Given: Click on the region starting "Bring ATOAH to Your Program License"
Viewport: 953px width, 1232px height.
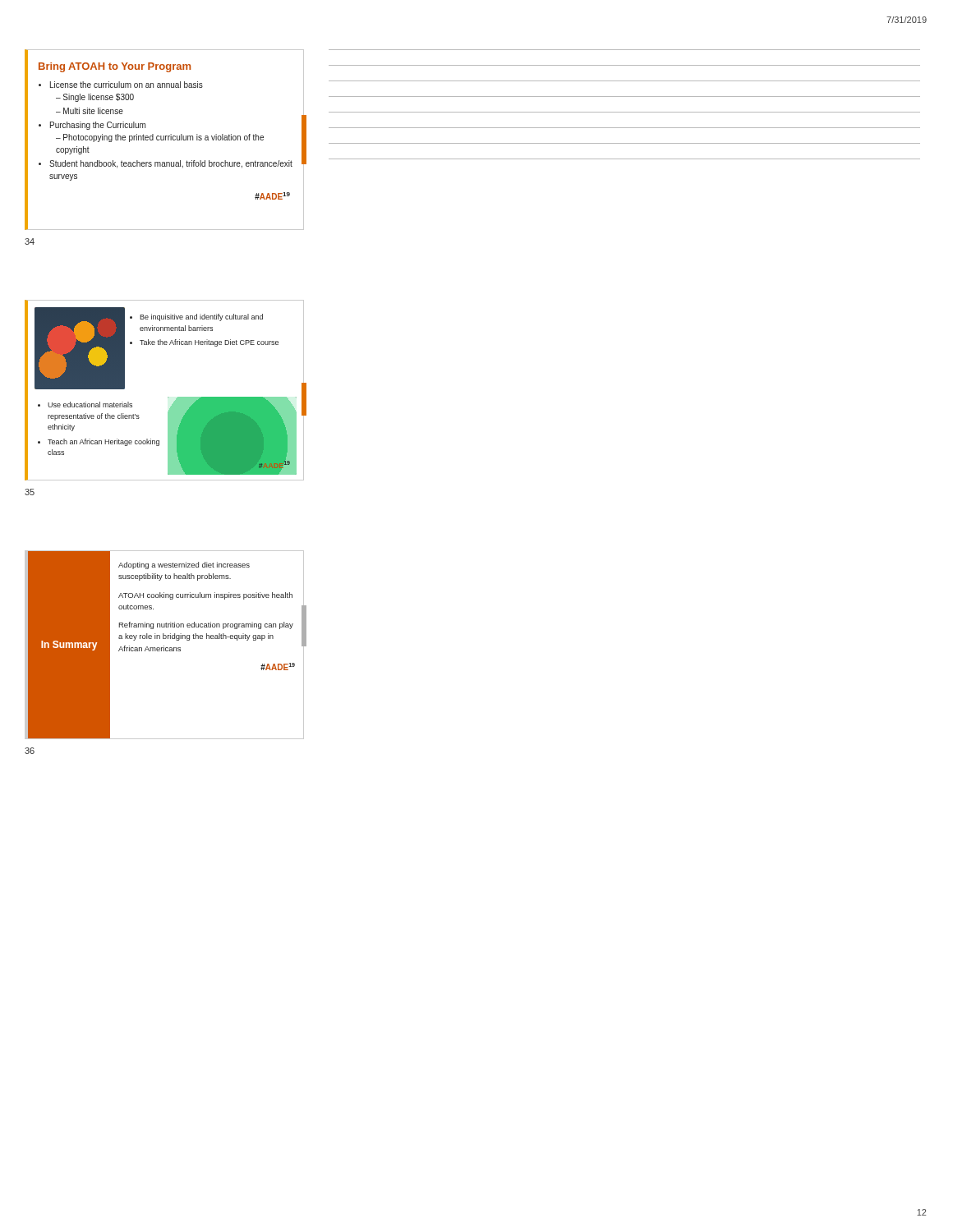Looking at the screenshot, I should point(166,129).
